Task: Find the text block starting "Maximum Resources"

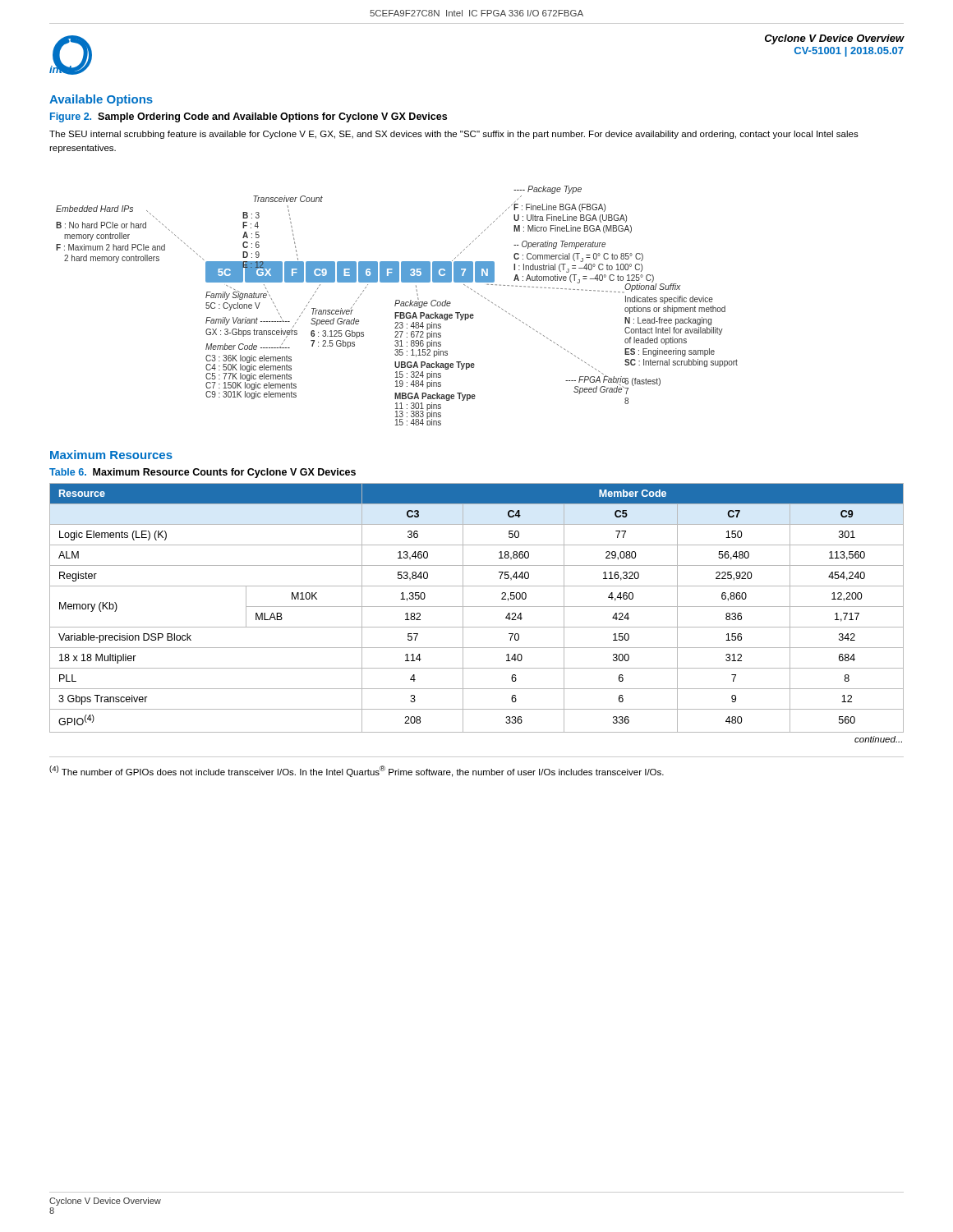Action: pyautogui.click(x=111, y=454)
